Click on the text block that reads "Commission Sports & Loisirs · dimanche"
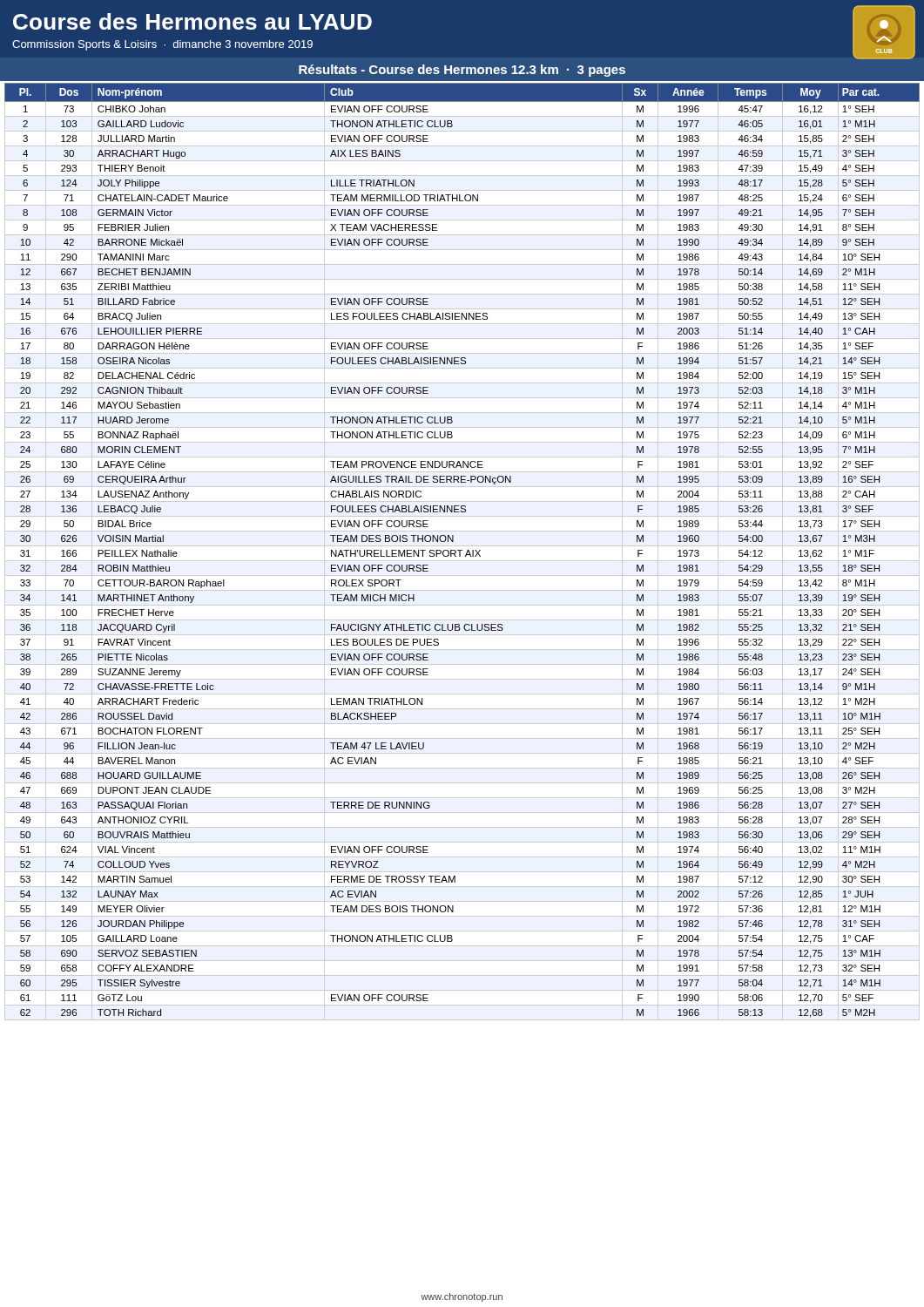The image size is (924, 1307). click(163, 44)
